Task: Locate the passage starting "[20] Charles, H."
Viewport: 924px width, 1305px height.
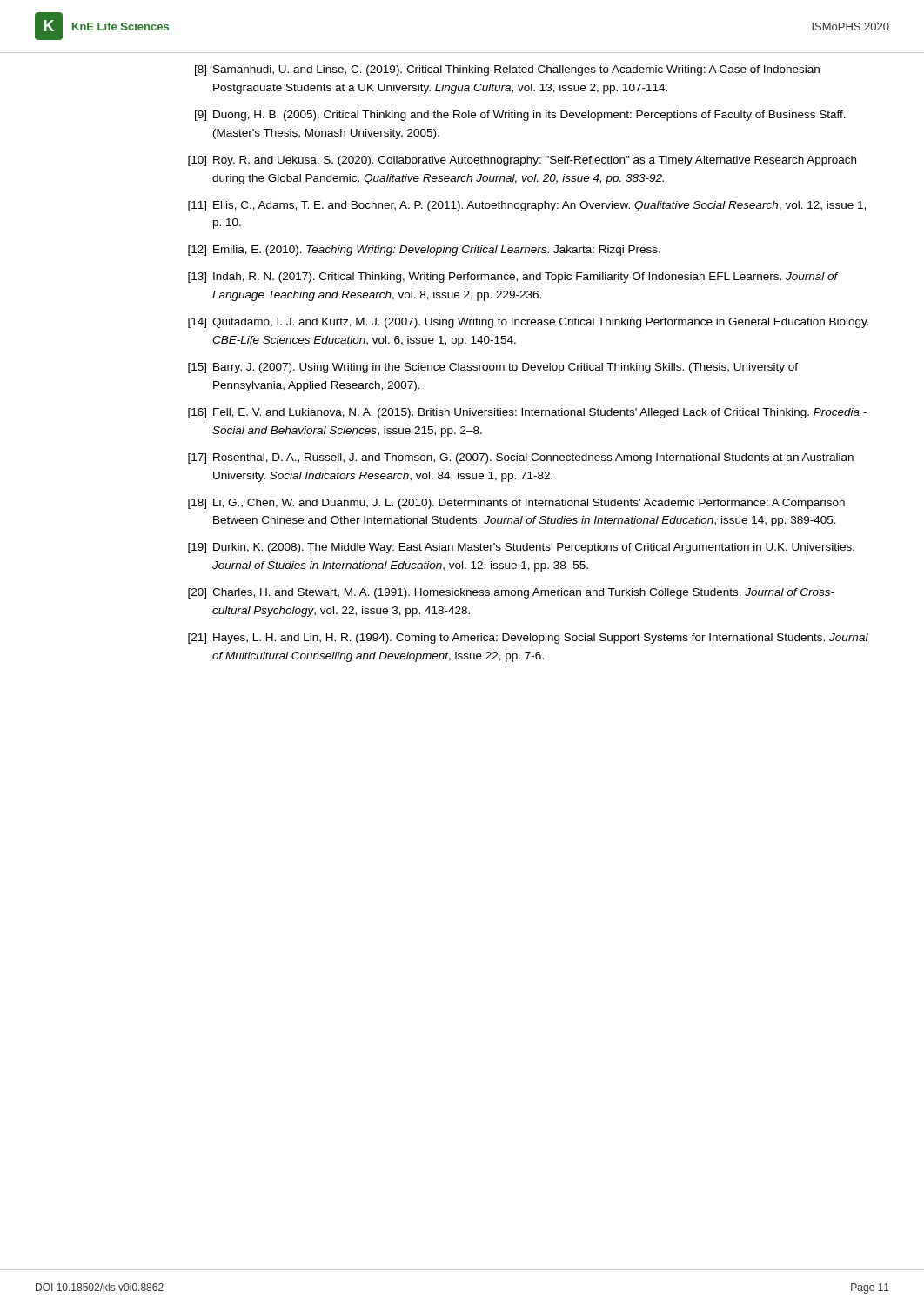Action: pyautogui.click(x=523, y=602)
